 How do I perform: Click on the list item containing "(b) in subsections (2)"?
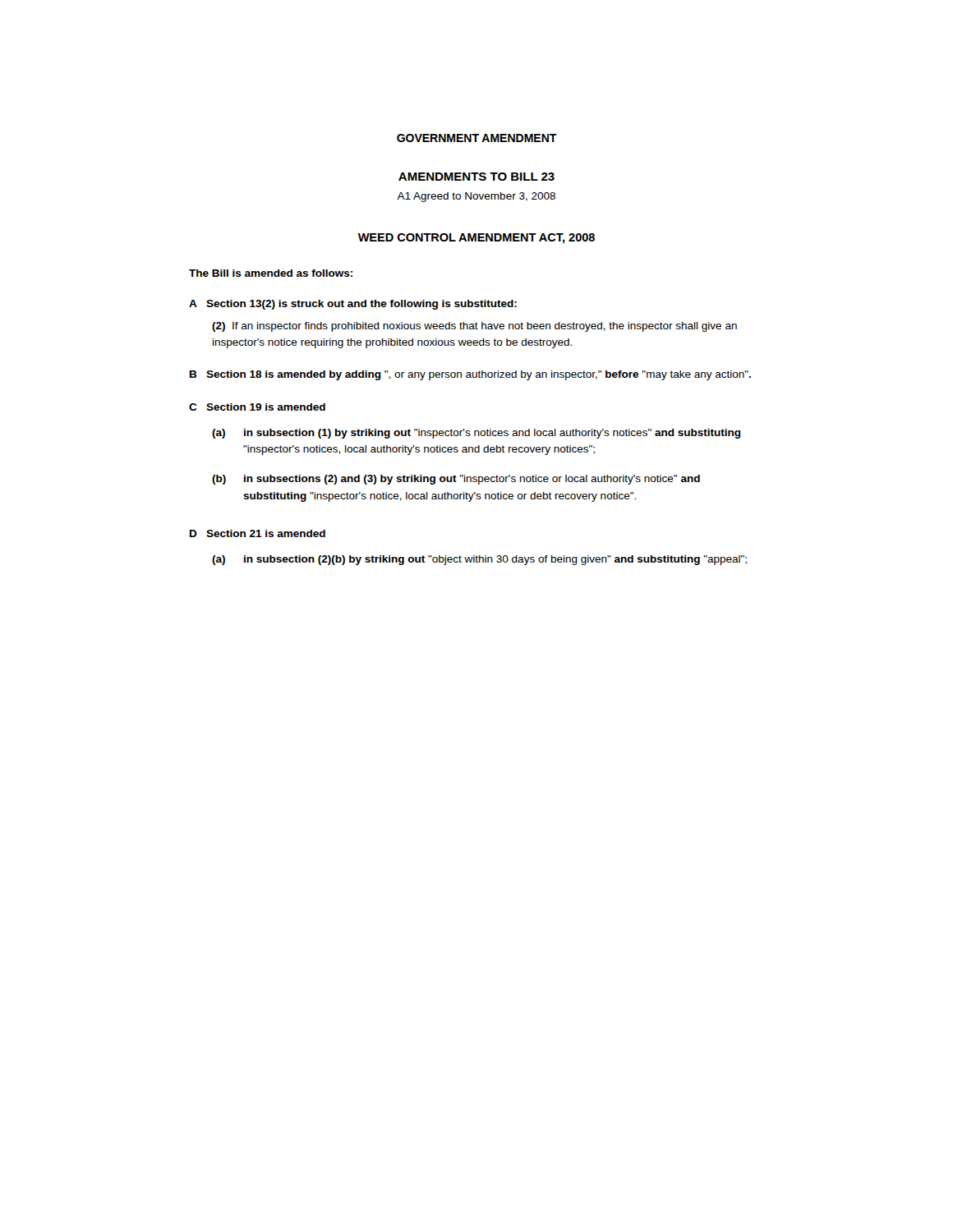tap(488, 488)
